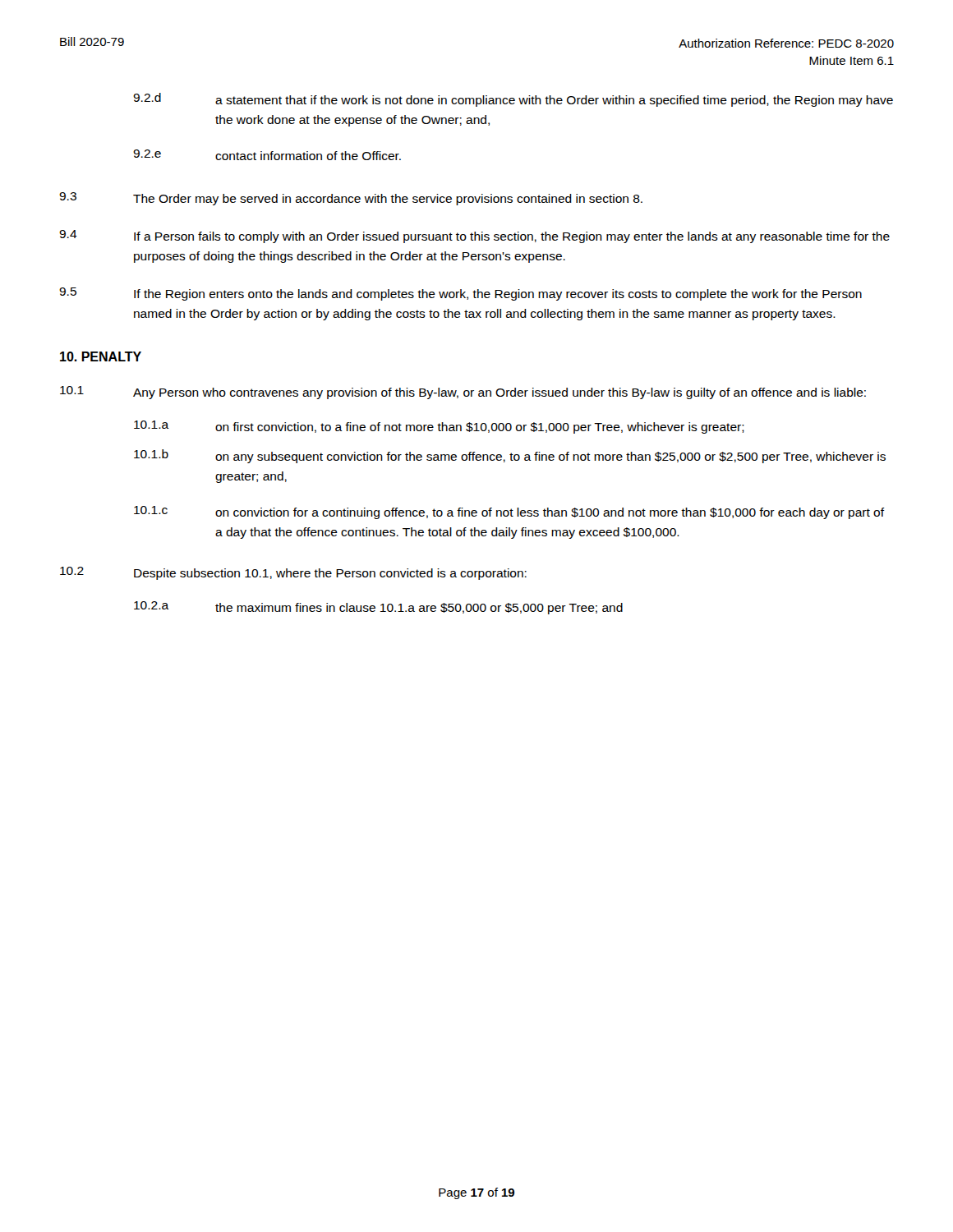Click on the section header that says "10. PENALTY"
Screen dimensions: 1232x953
pos(100,357)
